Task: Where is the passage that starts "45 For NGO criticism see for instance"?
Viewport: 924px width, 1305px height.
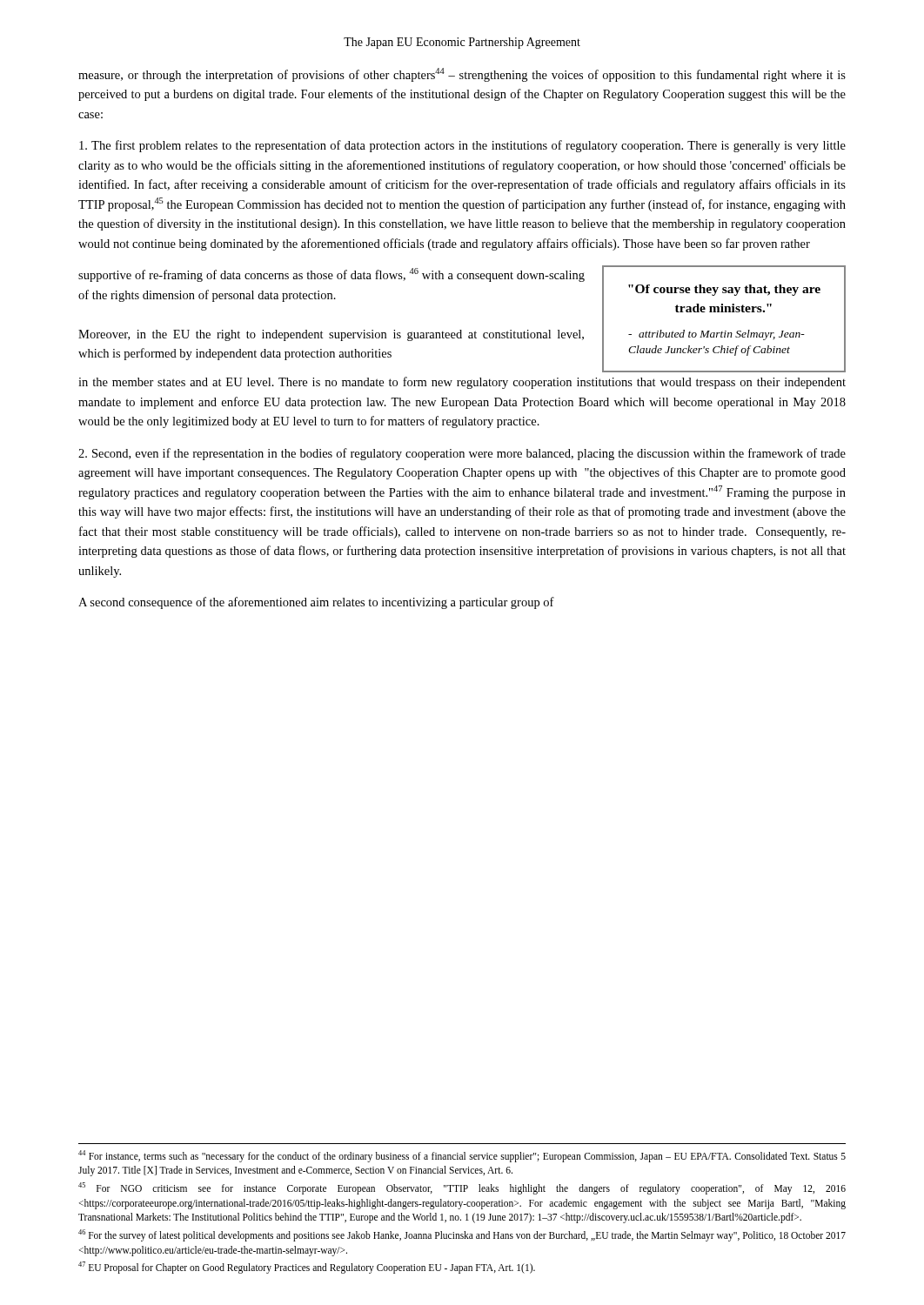Action: (x=462, y=1202)
